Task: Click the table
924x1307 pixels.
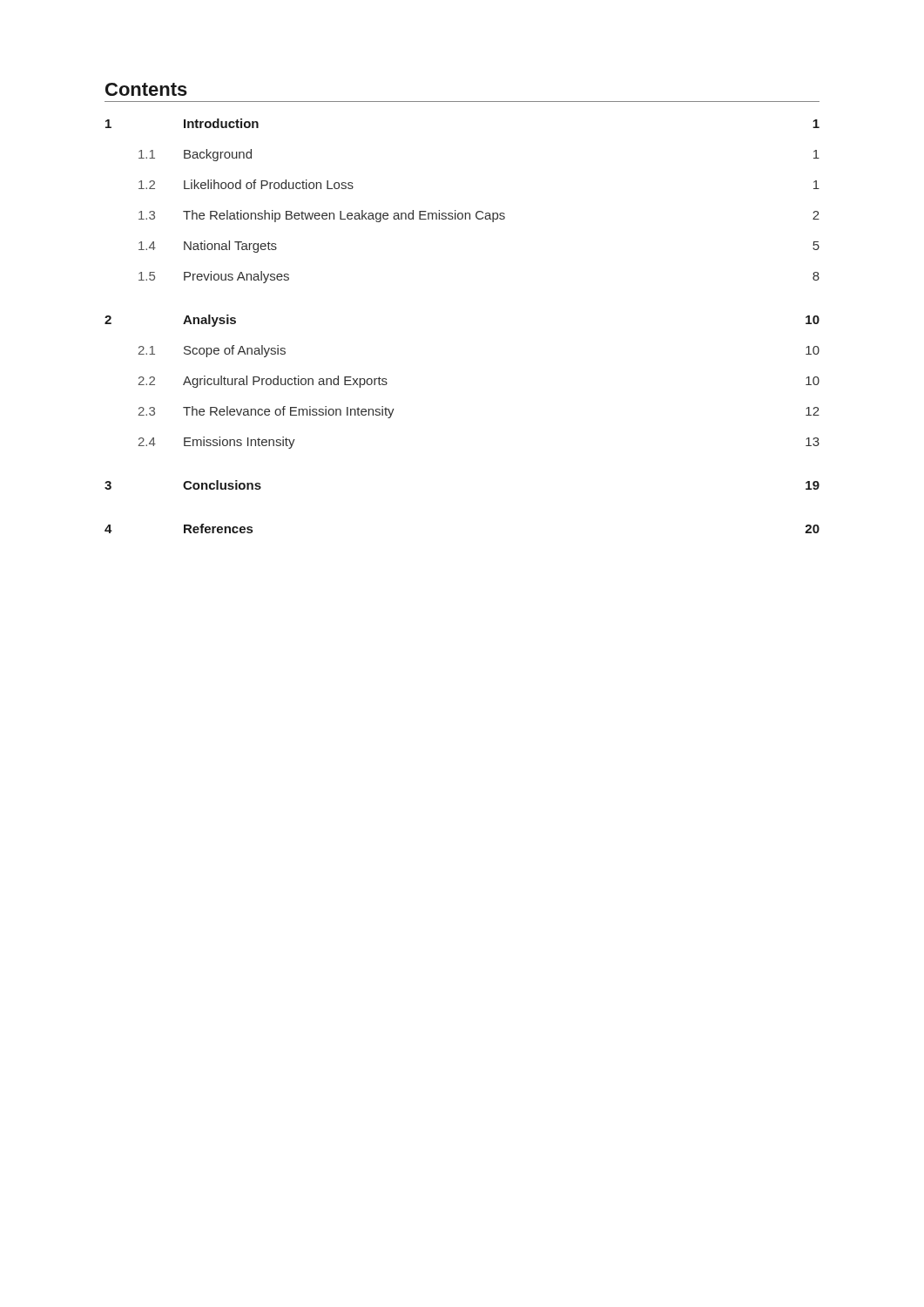Action: point(462,323)
